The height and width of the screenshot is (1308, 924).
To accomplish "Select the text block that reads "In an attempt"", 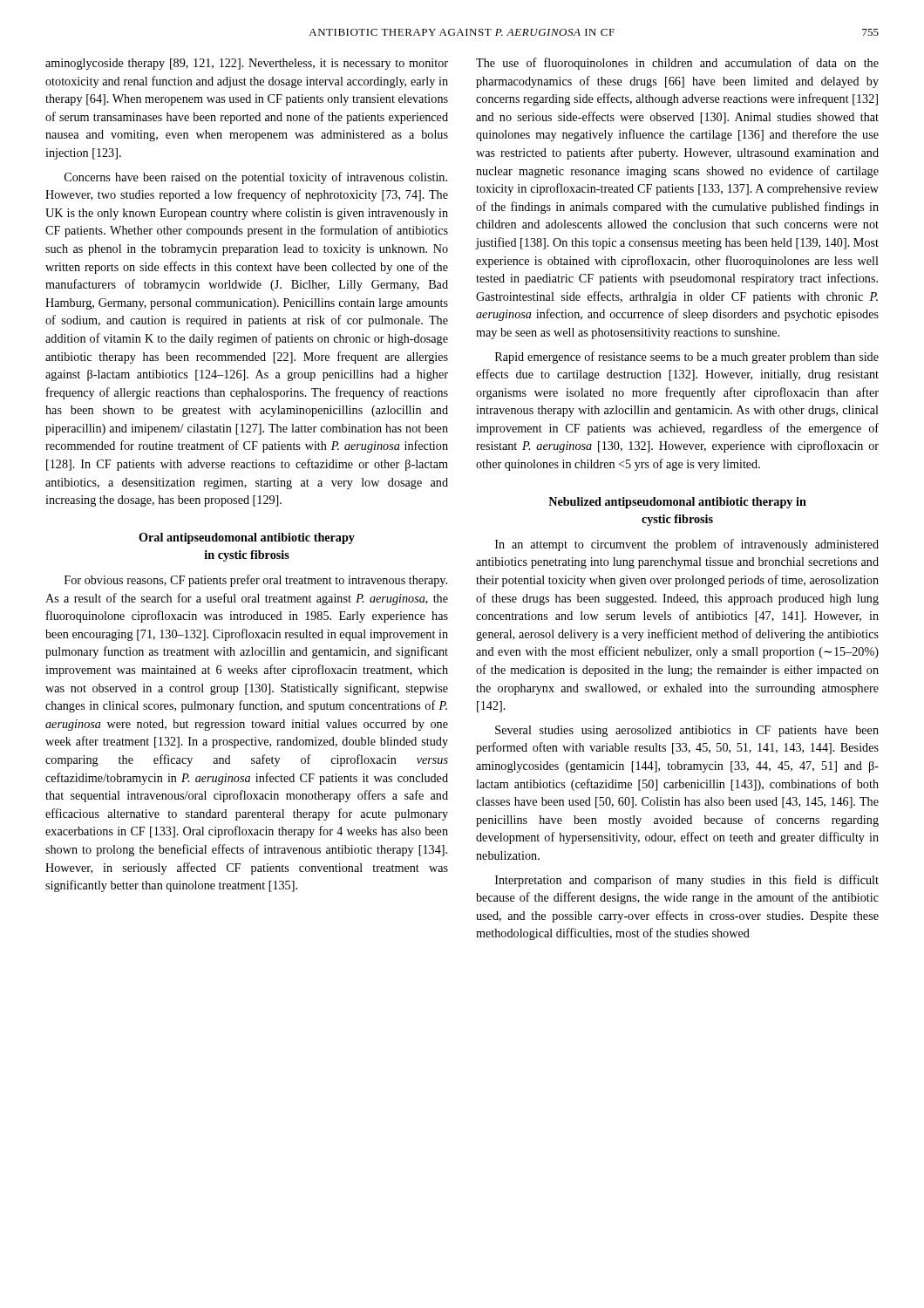I will click(677, 625).
